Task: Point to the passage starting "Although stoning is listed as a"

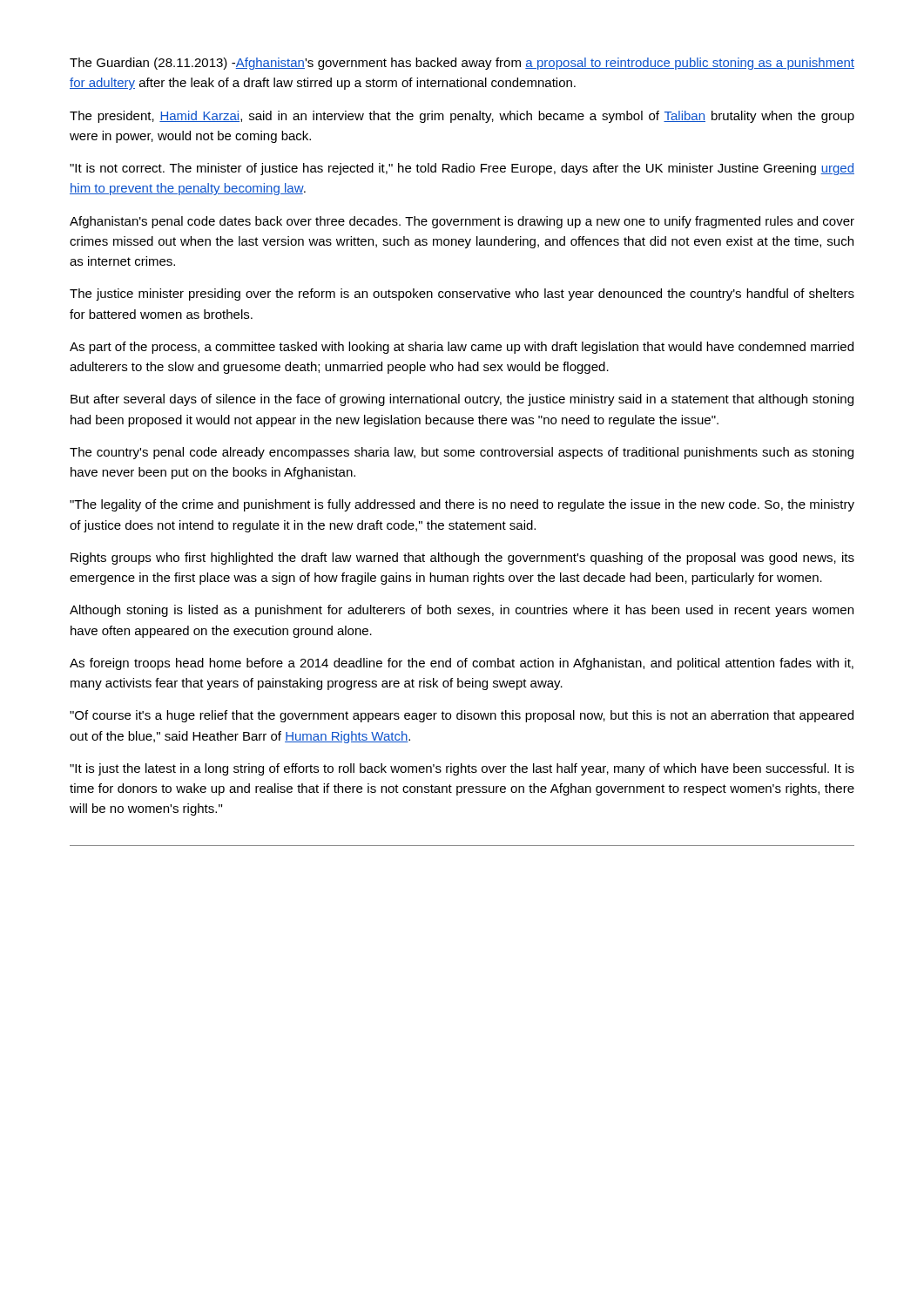Action: 462,620
